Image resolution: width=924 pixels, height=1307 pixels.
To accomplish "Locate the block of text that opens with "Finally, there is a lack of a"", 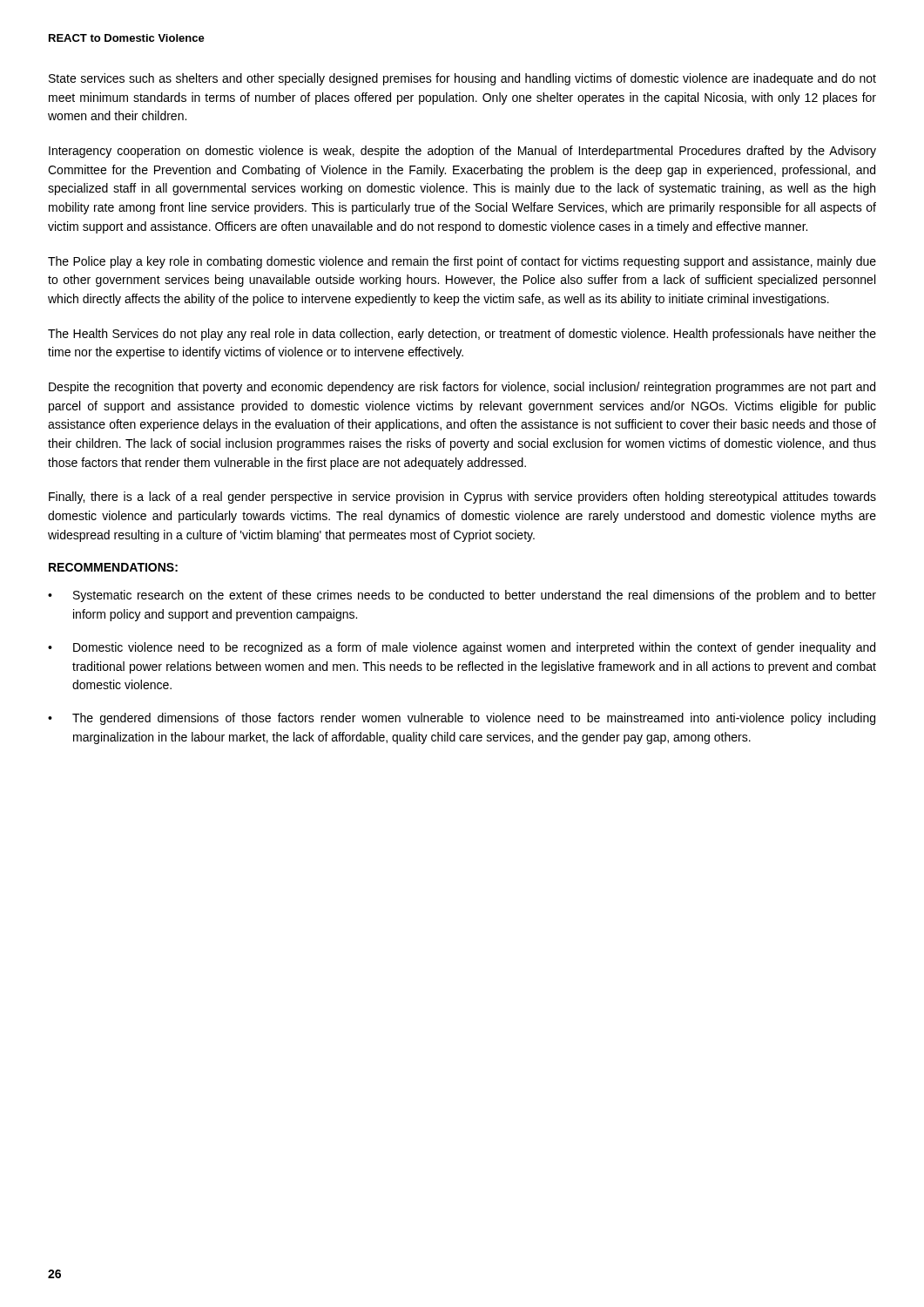I will [462, 516].
